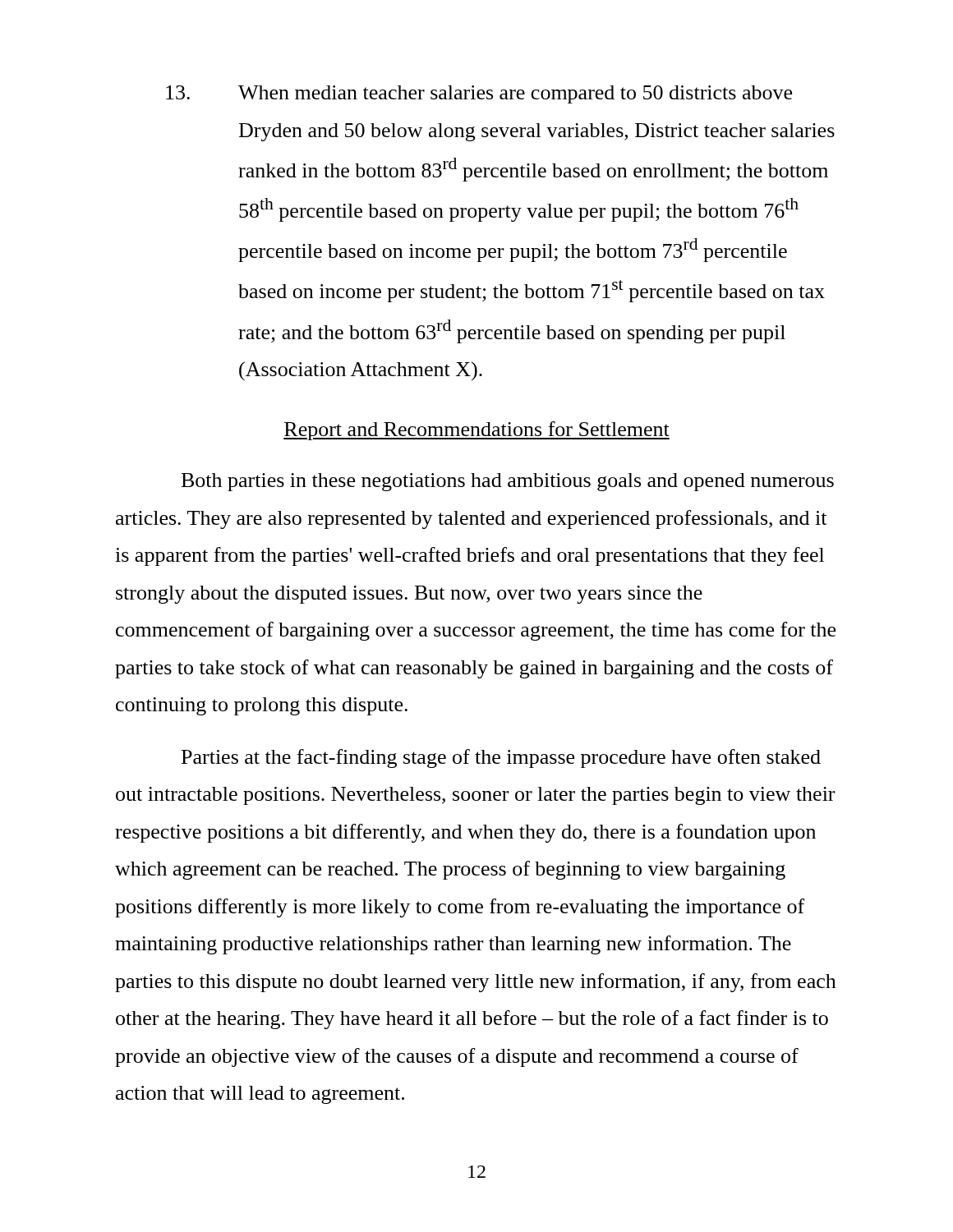The width and height of the screenshot is (953, 1232).
Task: Find the passage starting "Both parties in these negotiations had ambitious goals"
Action: point(476,592)
